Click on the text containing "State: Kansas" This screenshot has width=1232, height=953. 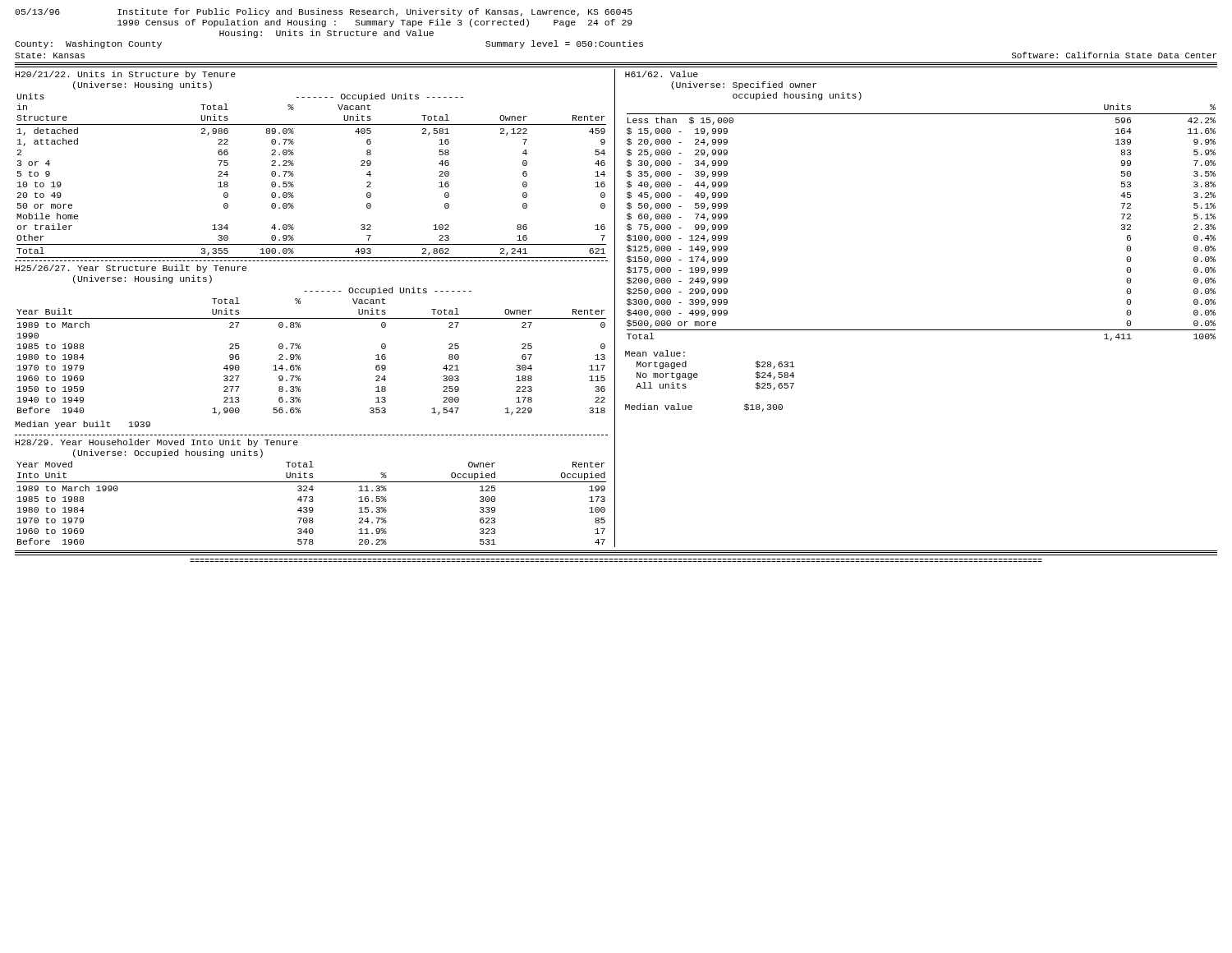(x=50, y=56)
